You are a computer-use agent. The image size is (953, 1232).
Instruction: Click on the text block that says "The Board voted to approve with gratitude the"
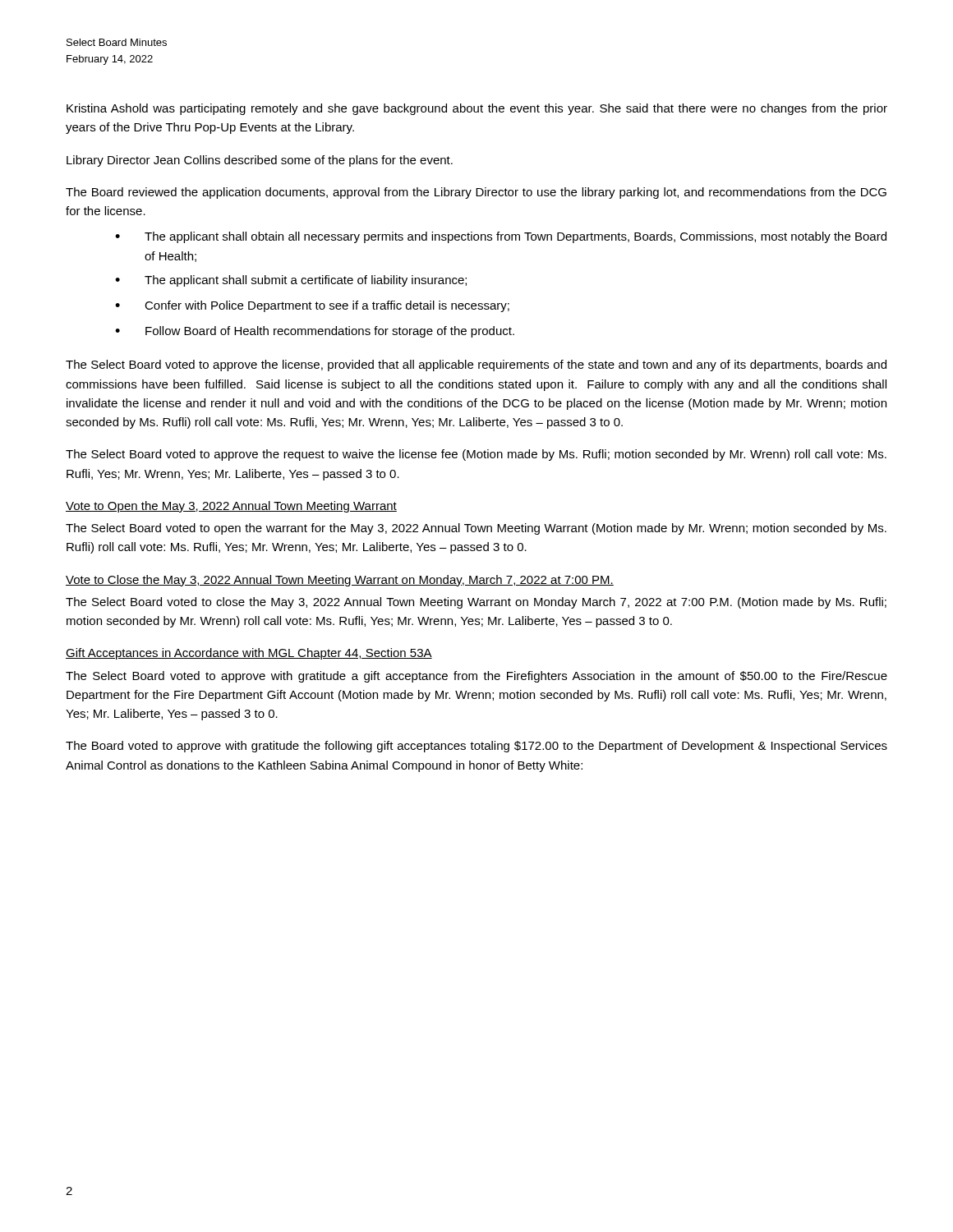(x=476, y=755)
